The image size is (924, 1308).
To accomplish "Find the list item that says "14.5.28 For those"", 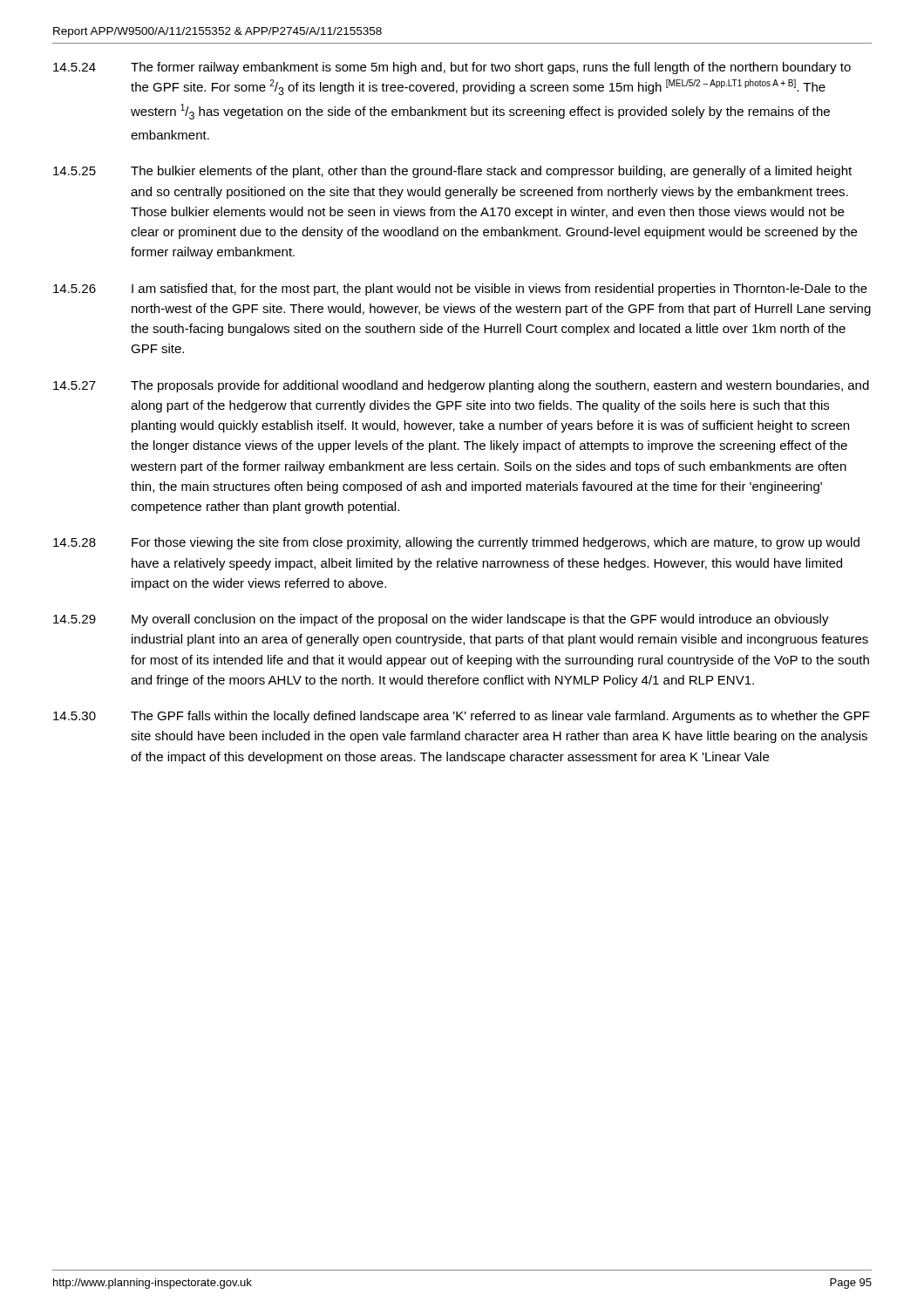I will (x=462, y=563).
